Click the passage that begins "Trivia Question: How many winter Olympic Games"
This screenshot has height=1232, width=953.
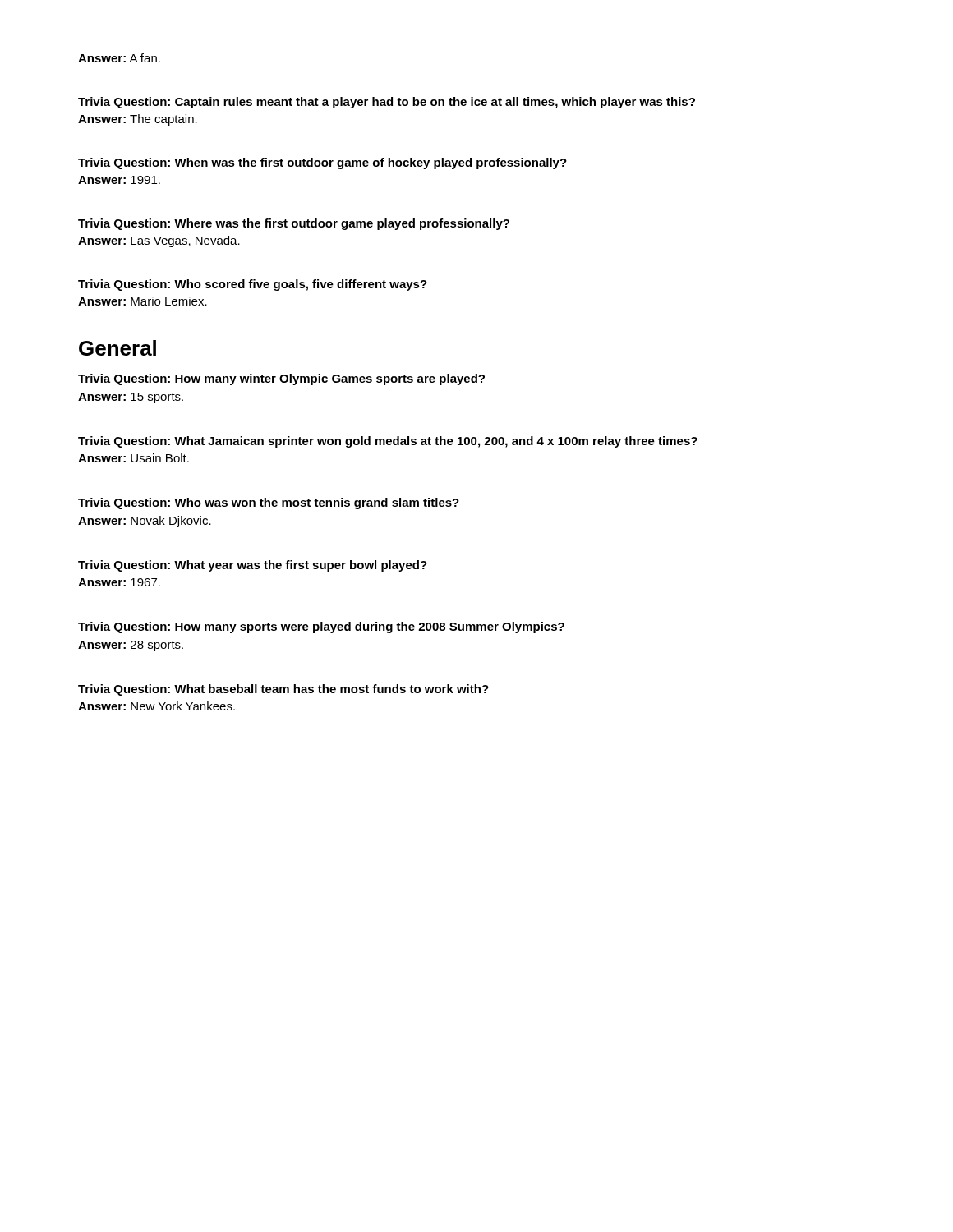282,387
